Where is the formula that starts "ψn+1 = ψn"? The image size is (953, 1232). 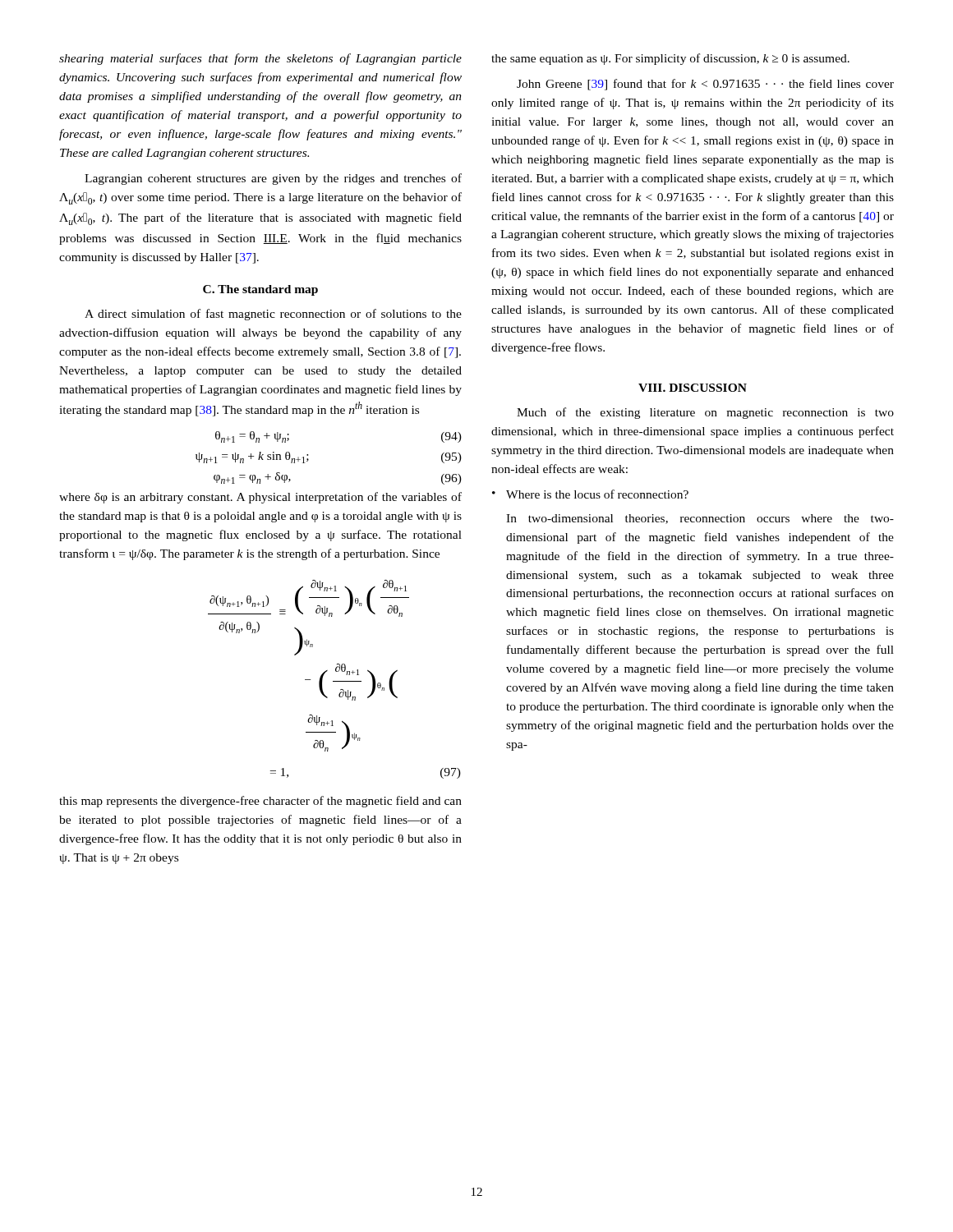[x=260, y=457]
